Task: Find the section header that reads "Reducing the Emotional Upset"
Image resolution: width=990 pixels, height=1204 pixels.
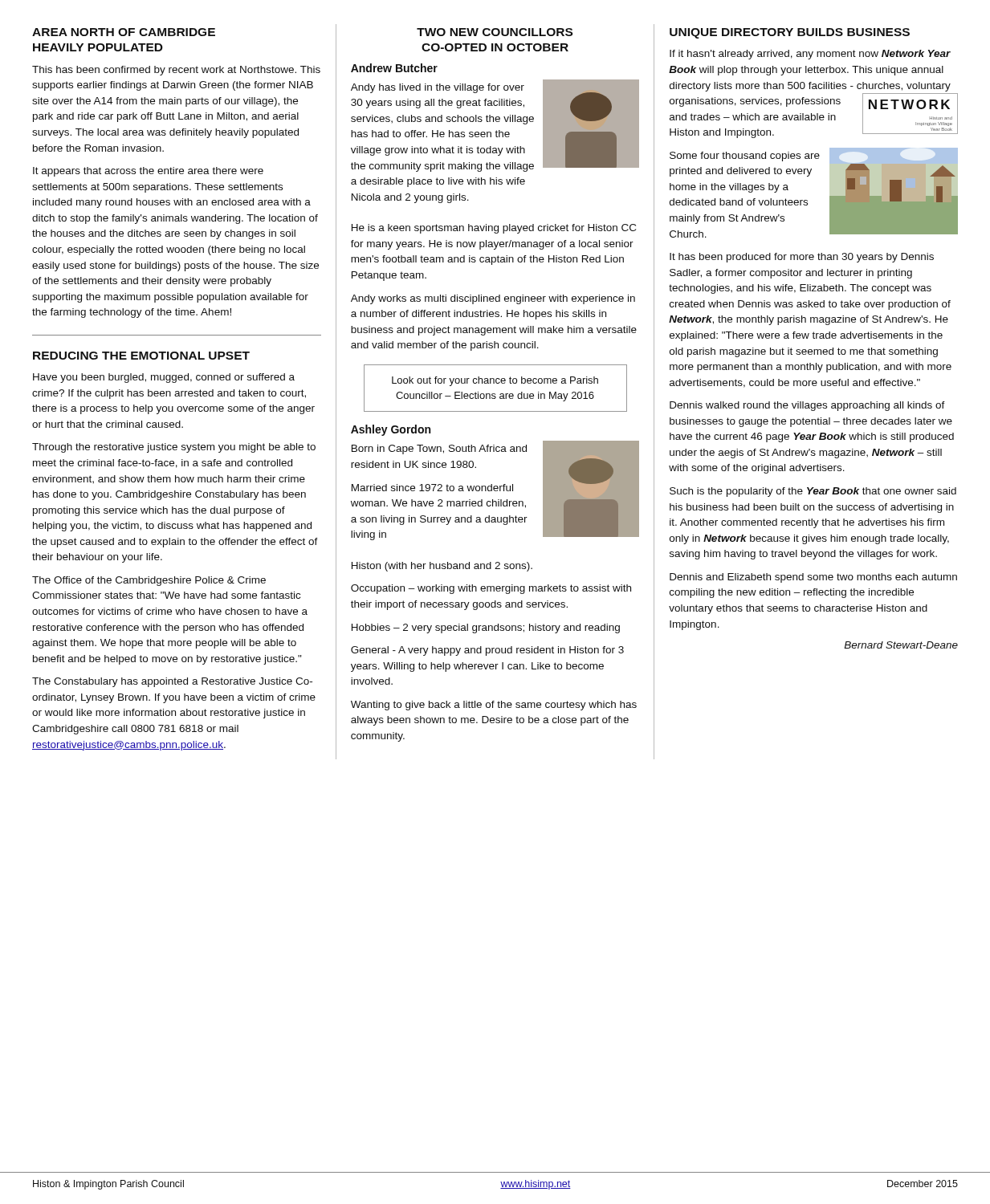Action: coord(176,355)
